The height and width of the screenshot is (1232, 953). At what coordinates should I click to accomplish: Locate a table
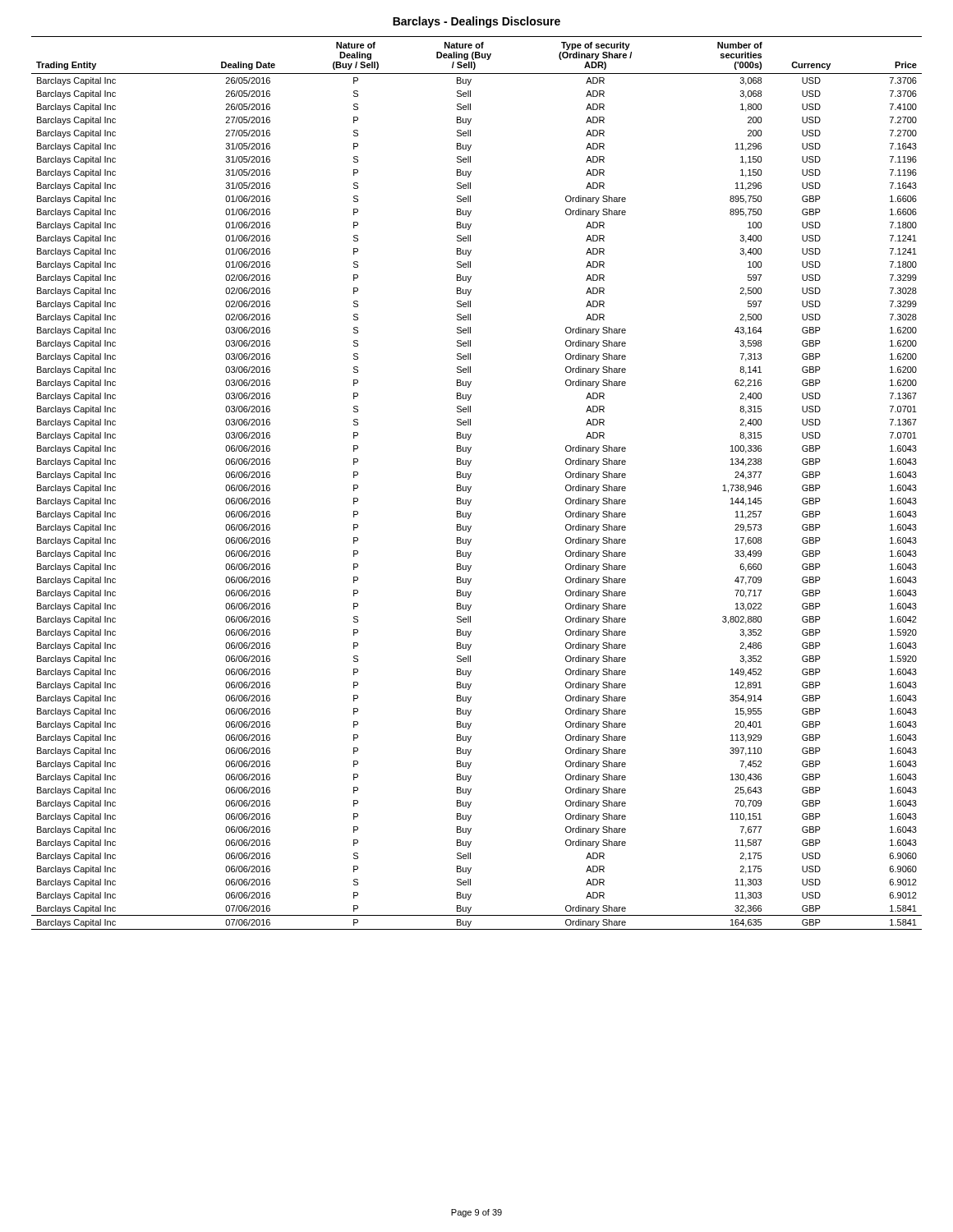pyautogui.click(x=476, y=483)
